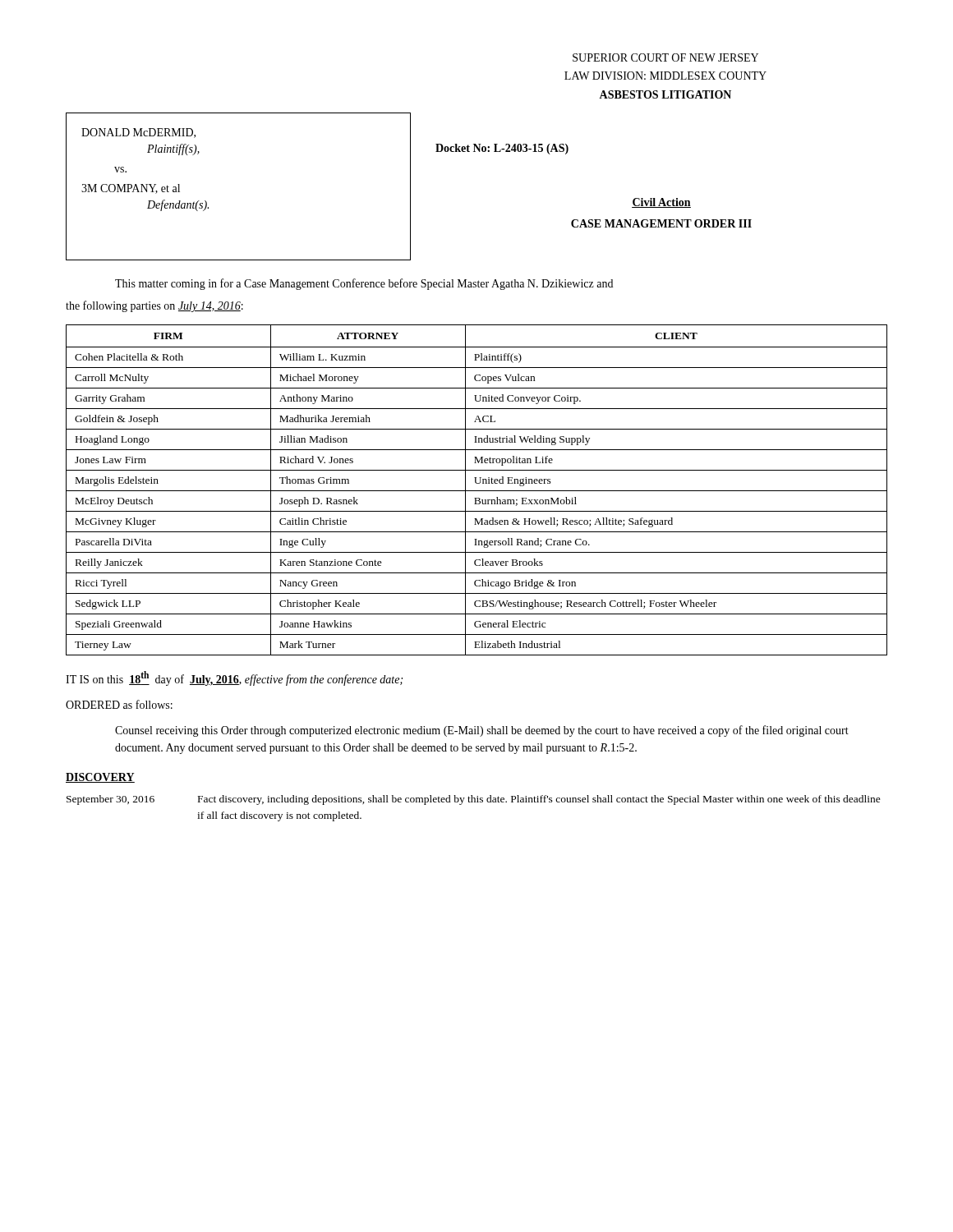Click where it says "ORDERED as follows:"
953x1232 pixels.
119,705
